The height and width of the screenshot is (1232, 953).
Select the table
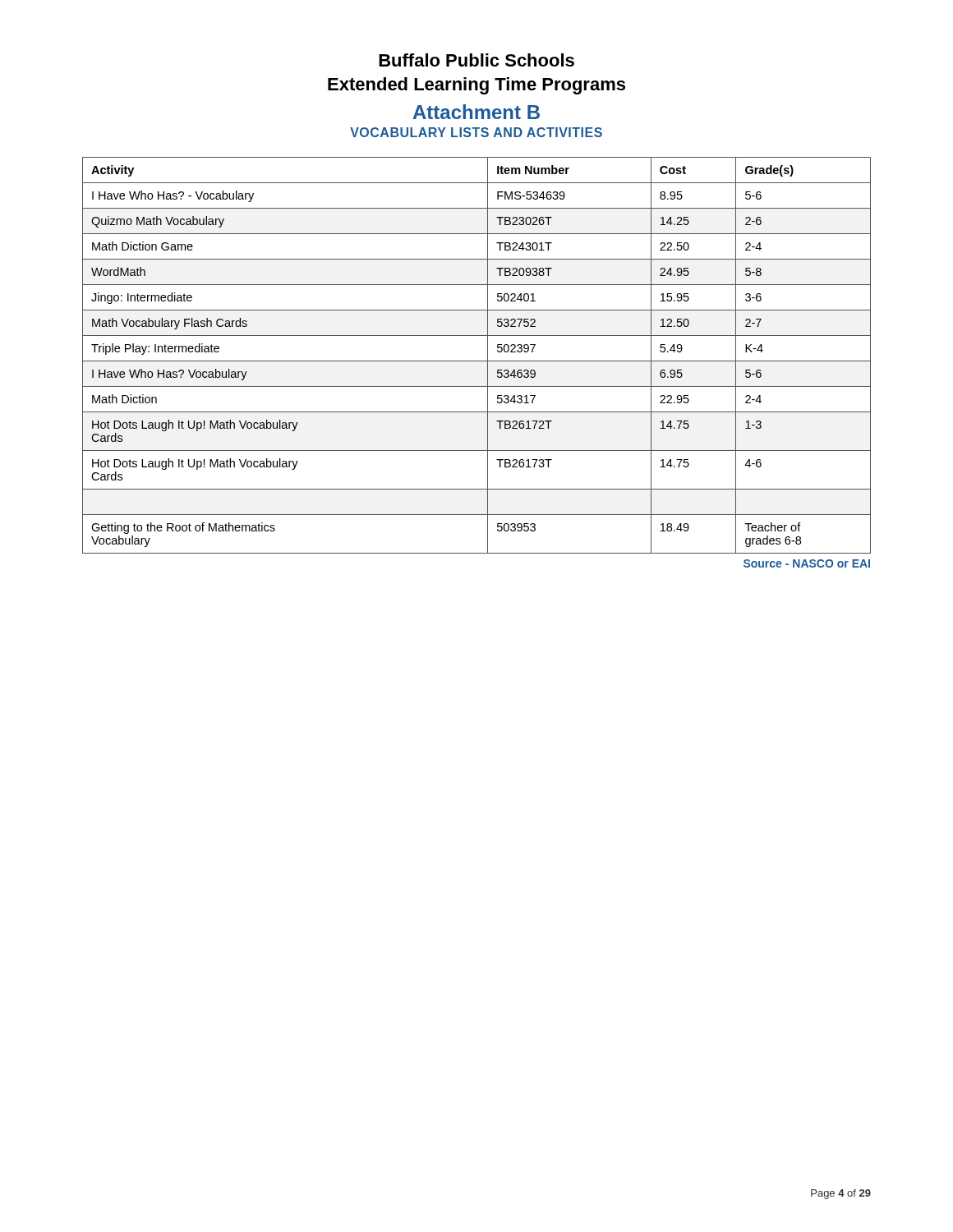pyautogui.click(x=476, y=355)
